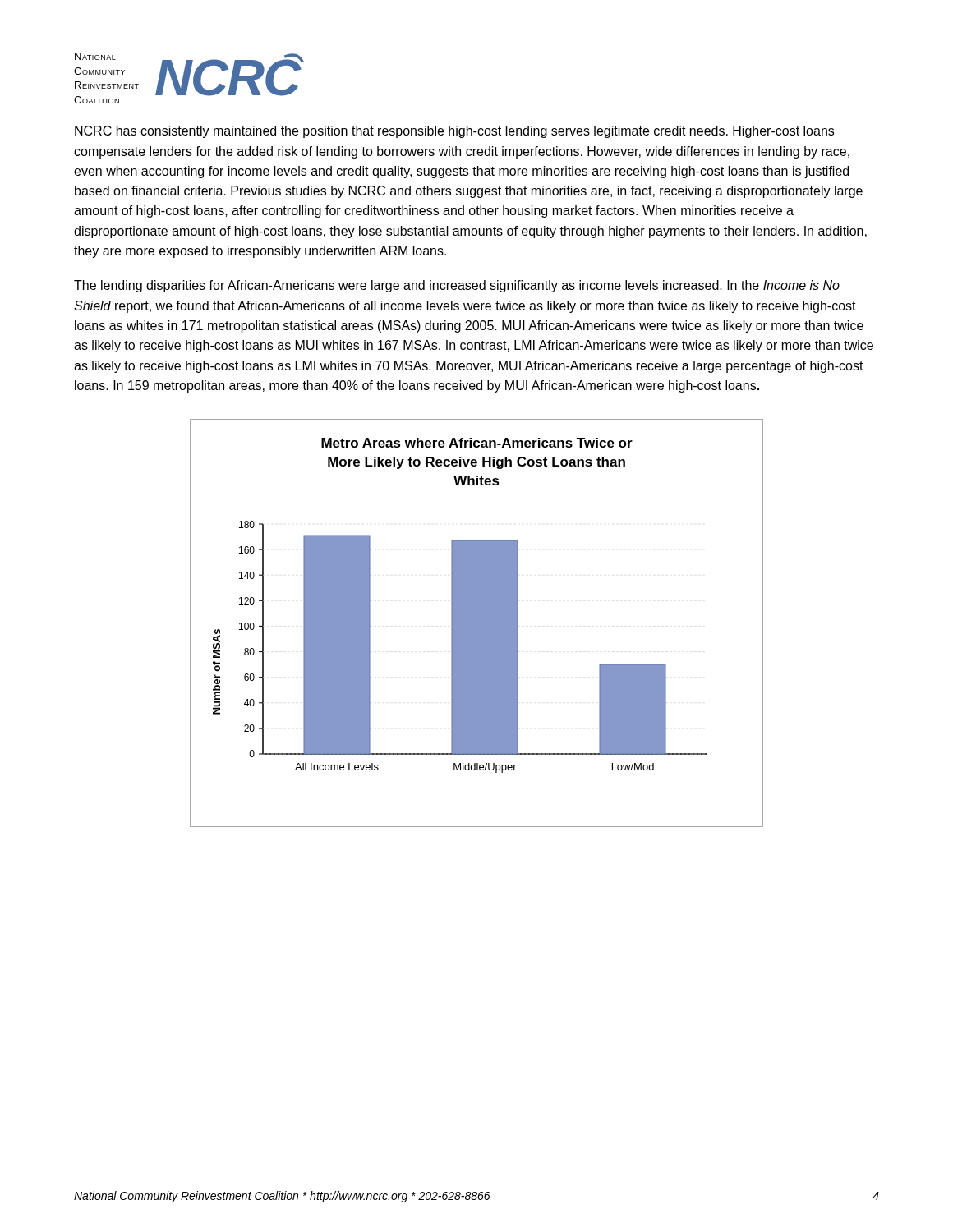Click on the logo
This screenshot has height=1232, width=953.
[x=476, y=78]
